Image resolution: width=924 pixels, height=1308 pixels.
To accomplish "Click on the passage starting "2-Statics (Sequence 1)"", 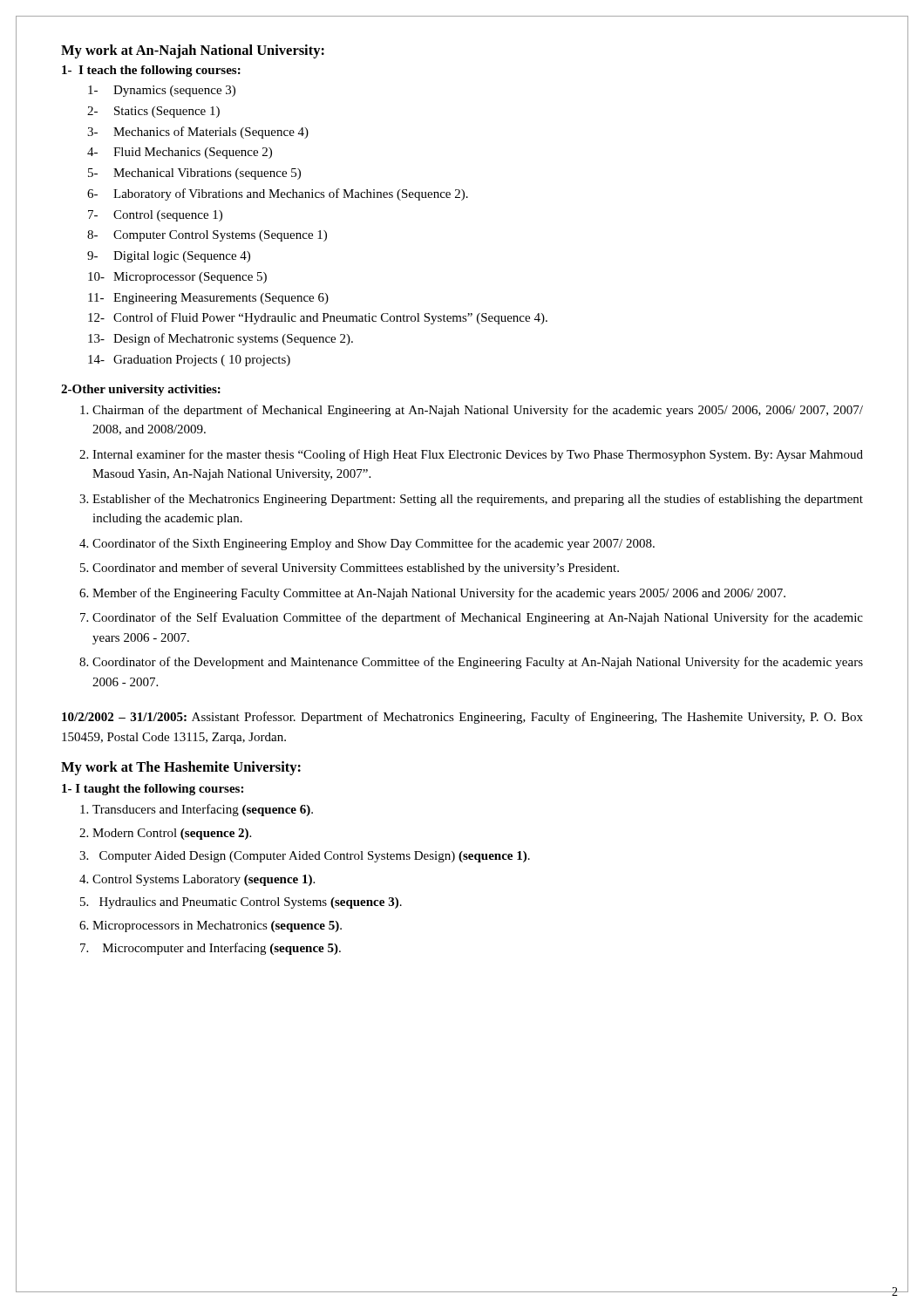I will click(x=153, y=112).
